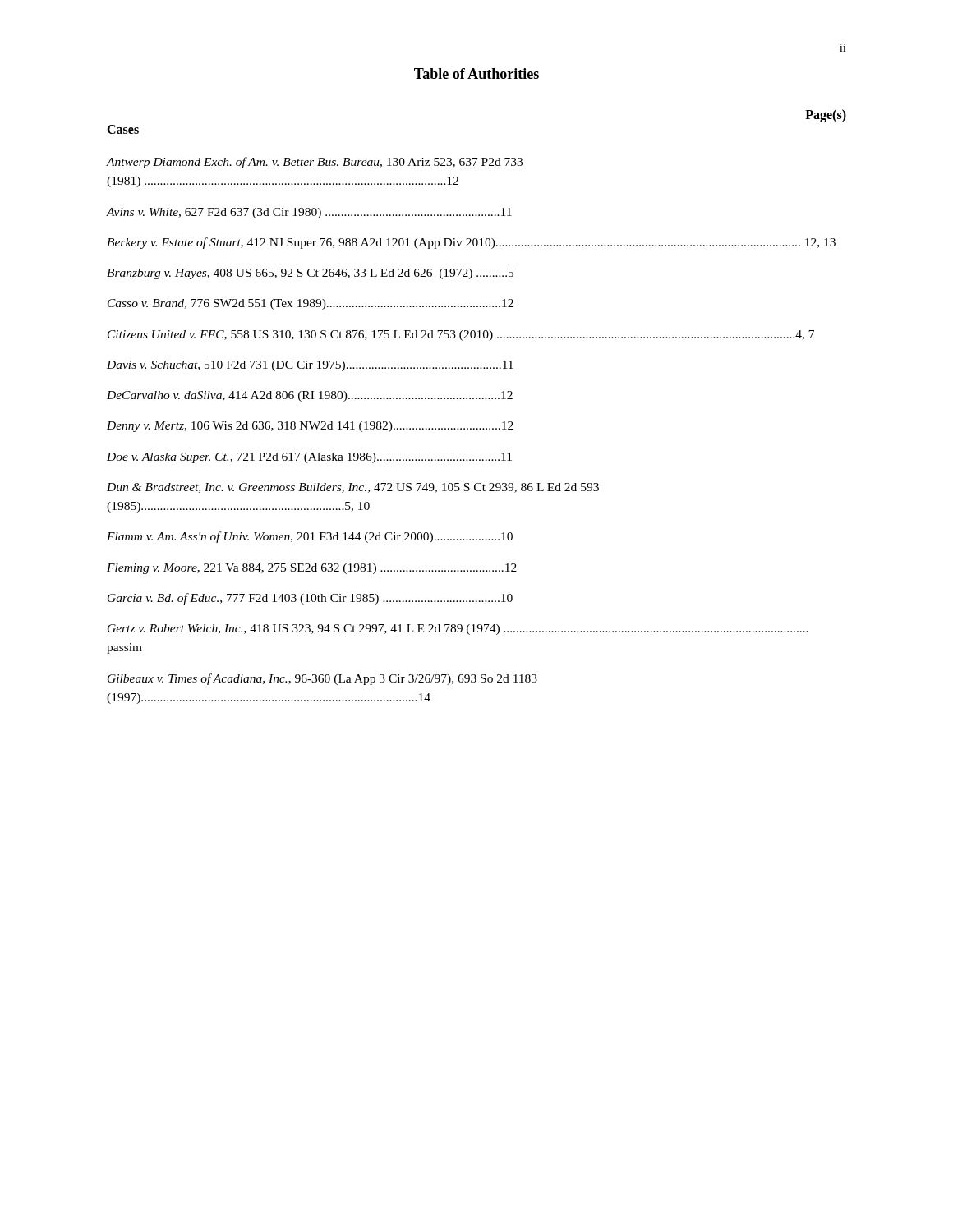Viewport: 953px width, 1232px height.
Task: Find the list item with the text "DeCarvalho v. daSilva, 414 A2d 806 (RI"
Action: click(x=310, y=395)
